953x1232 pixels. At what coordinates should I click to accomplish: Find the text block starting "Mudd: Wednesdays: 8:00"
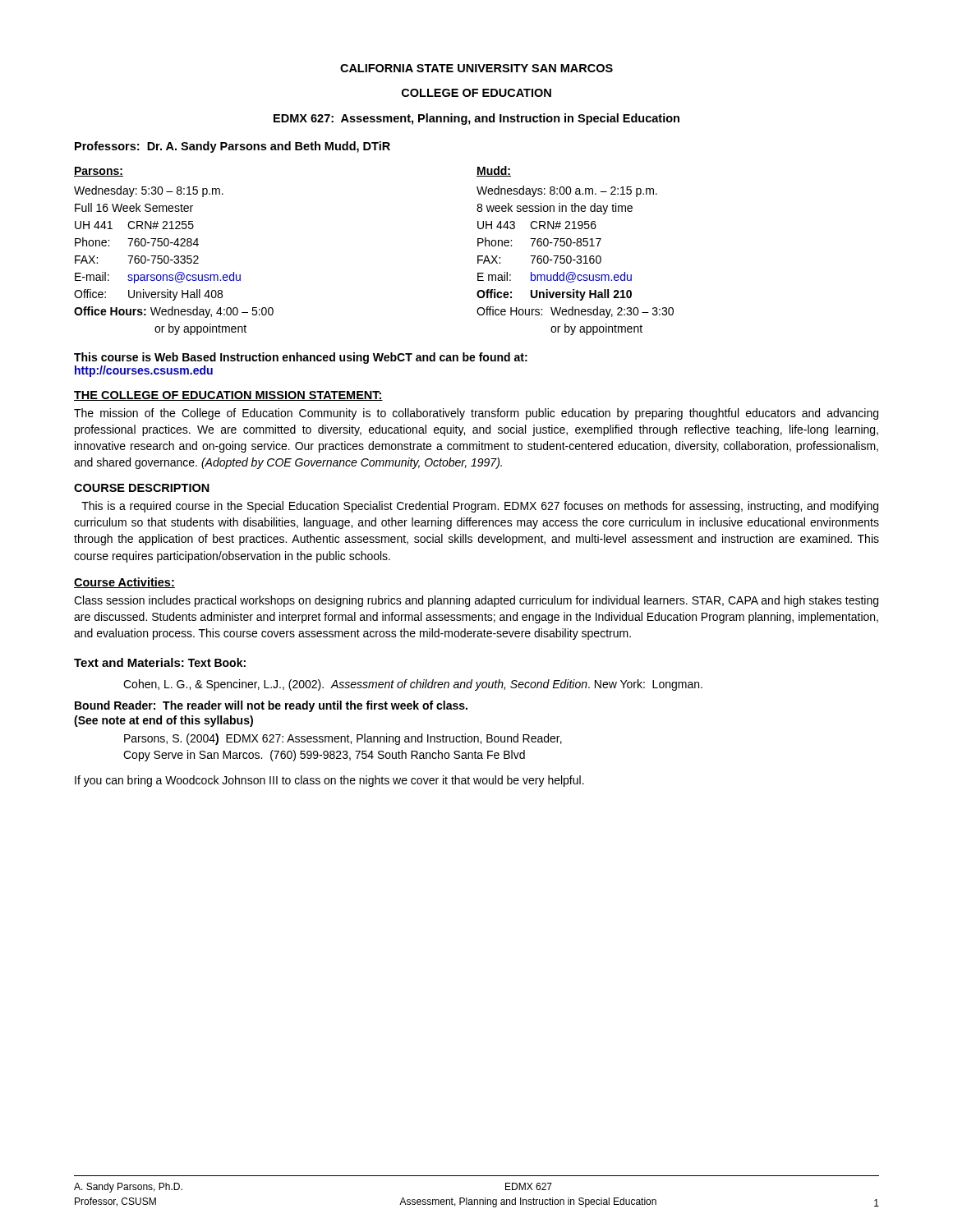click(x=494, y=171)
